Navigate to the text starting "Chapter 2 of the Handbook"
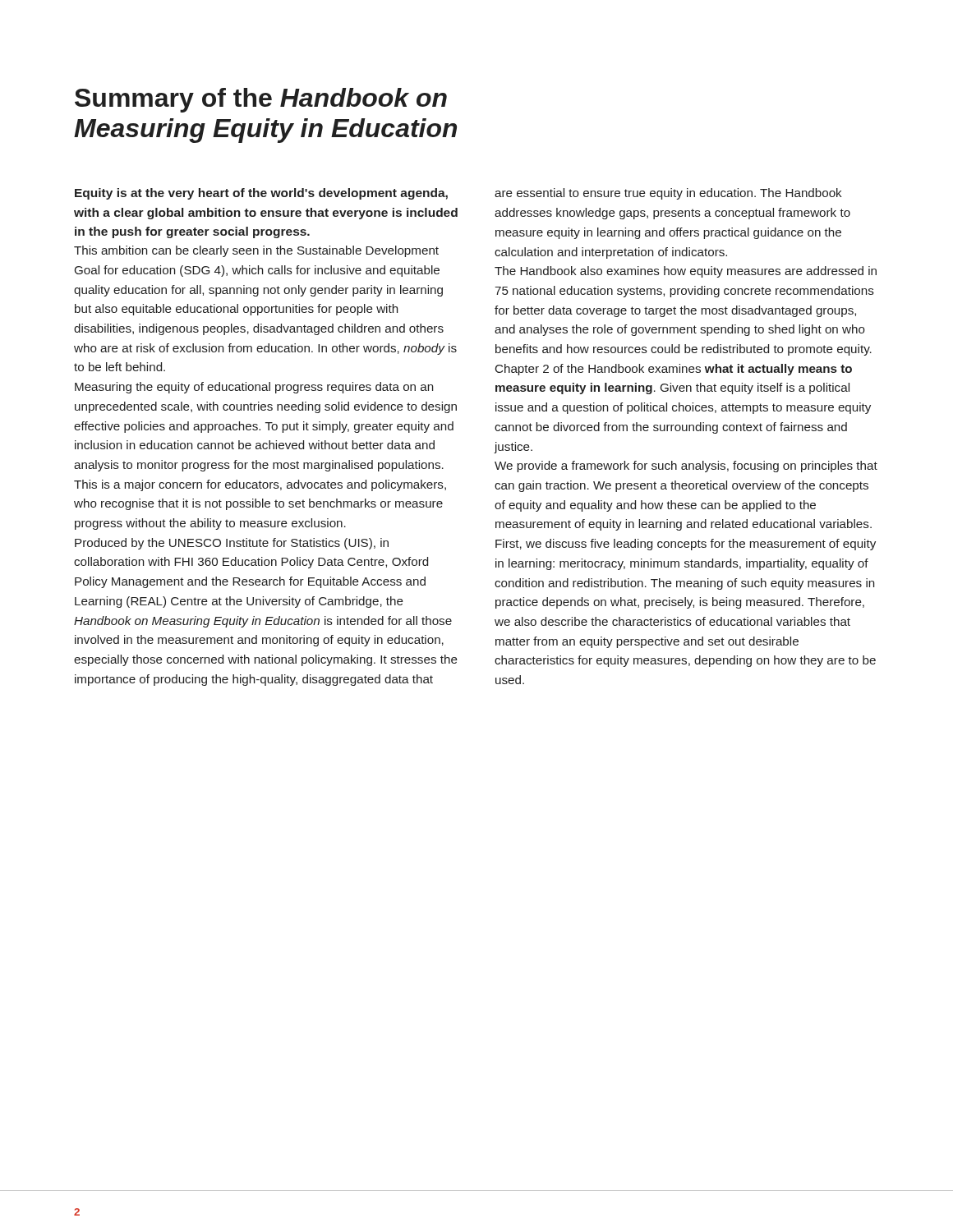Image resolution: width=953 pixels, height=1232 pixels. (687, 407)
